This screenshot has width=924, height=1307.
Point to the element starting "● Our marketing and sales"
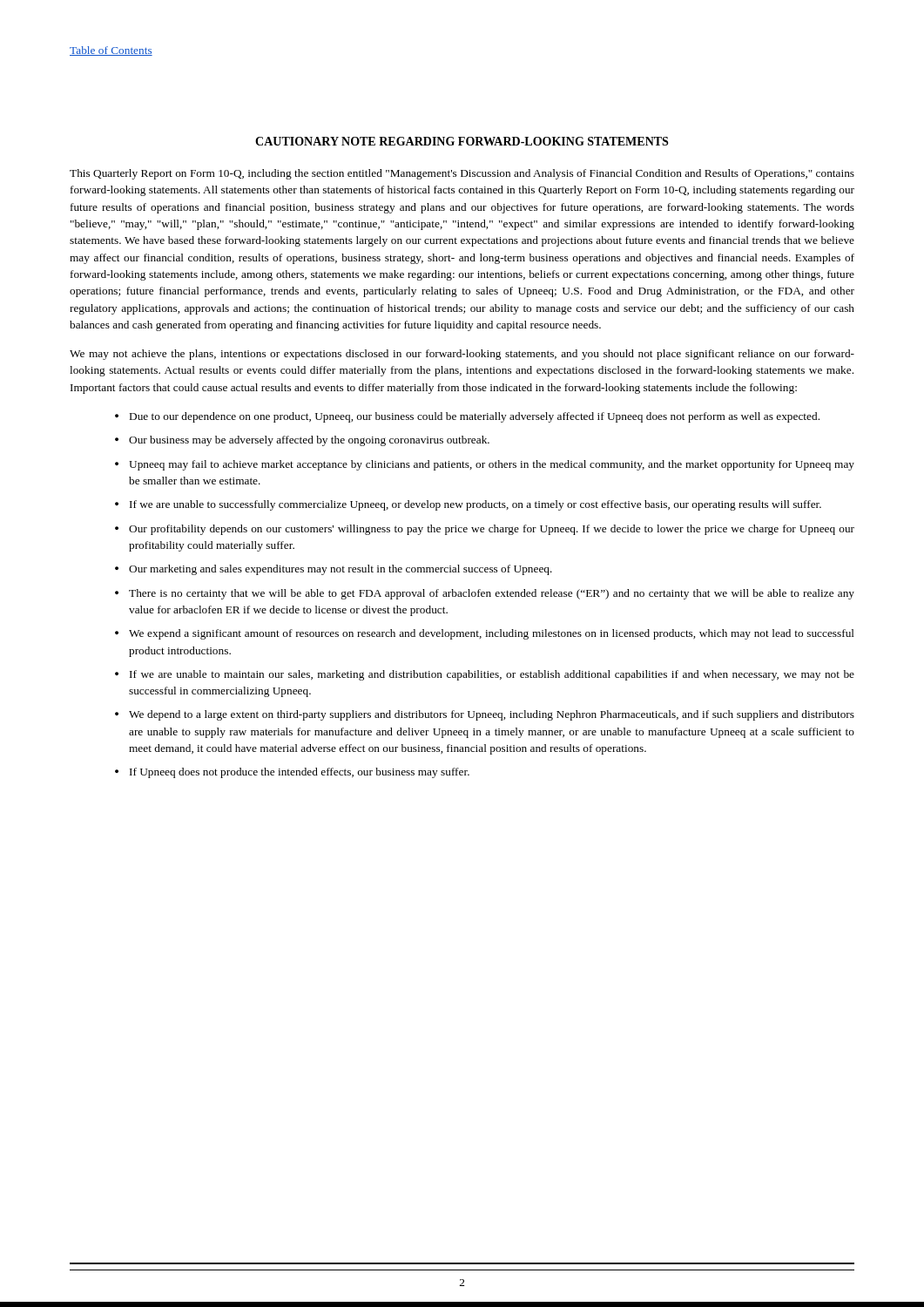479,569
